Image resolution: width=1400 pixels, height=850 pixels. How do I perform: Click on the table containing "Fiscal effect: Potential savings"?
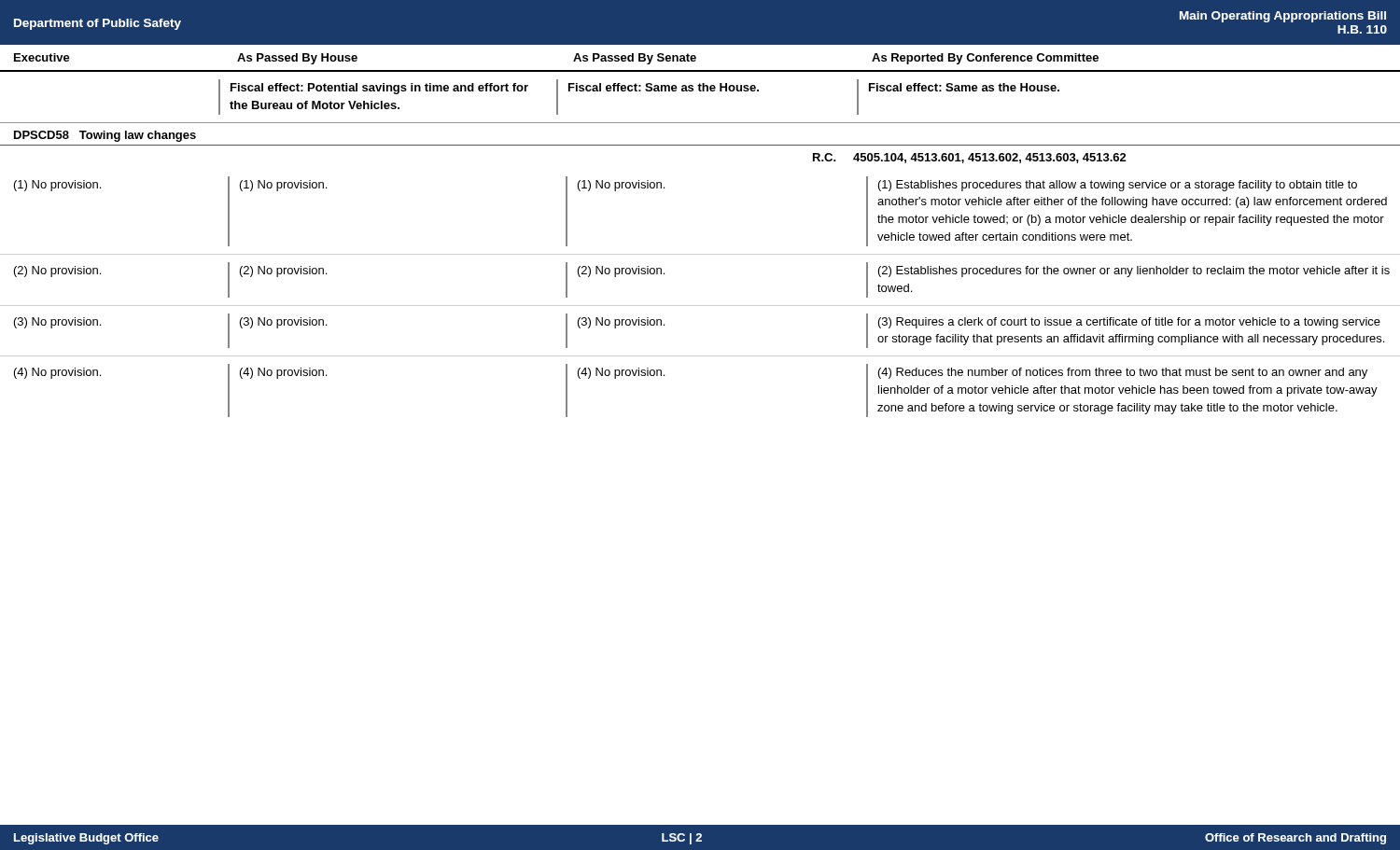point(700,248)
